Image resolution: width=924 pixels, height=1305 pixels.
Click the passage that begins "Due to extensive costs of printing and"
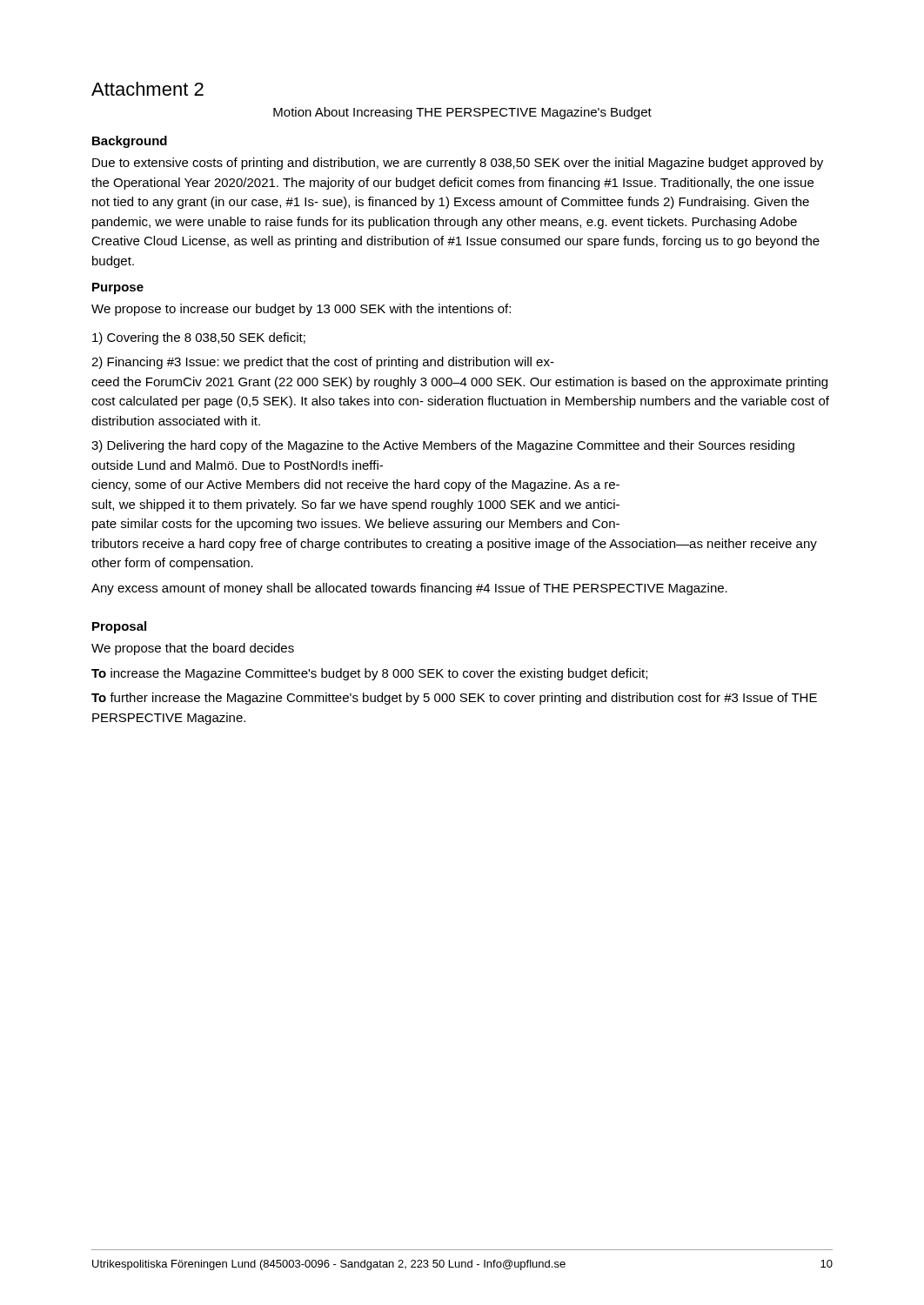coord(457,211)
